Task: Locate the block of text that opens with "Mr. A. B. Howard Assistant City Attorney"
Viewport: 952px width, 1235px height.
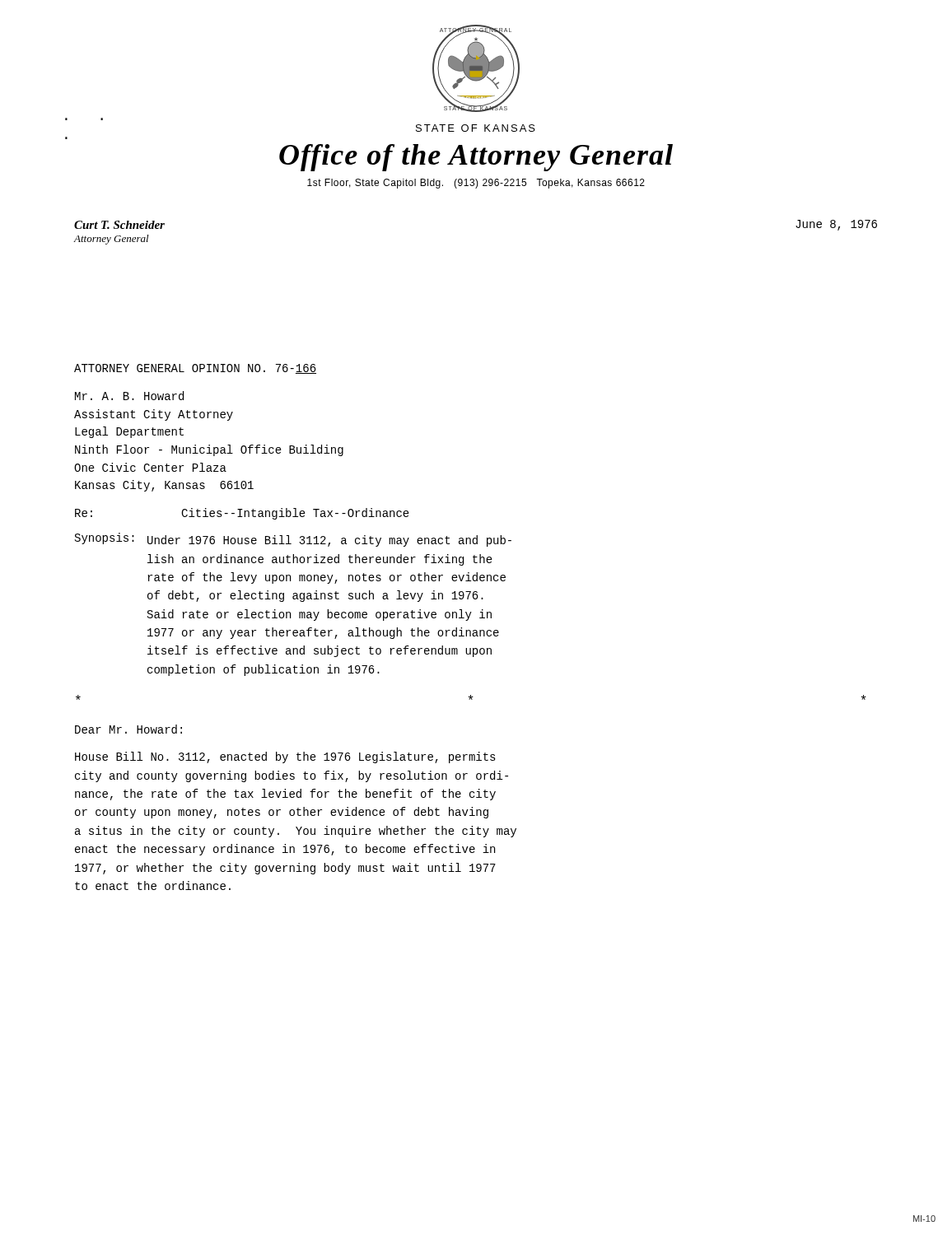Action: click(x=209, y=442)
